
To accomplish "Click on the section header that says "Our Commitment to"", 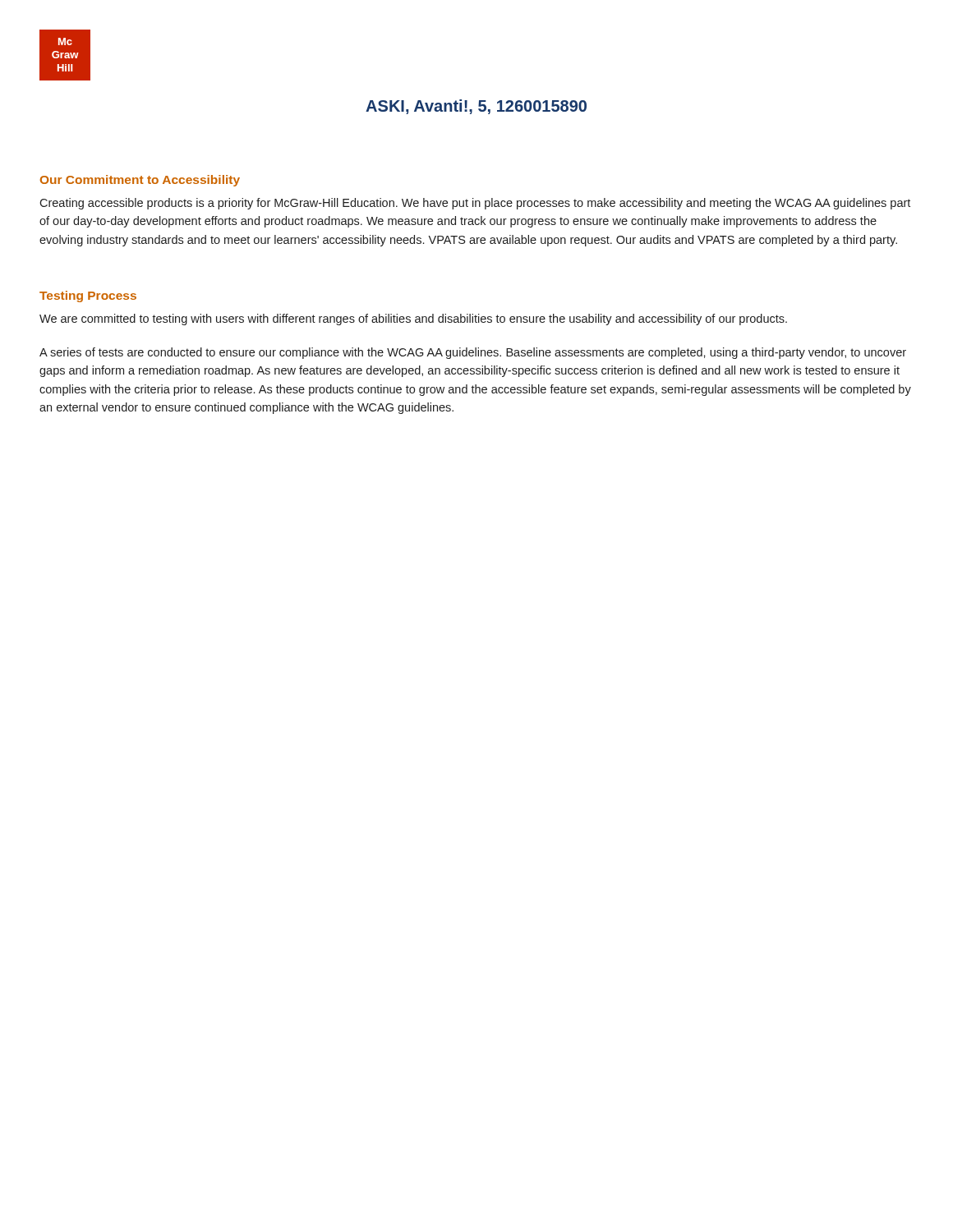I will [x=140, y=181].
